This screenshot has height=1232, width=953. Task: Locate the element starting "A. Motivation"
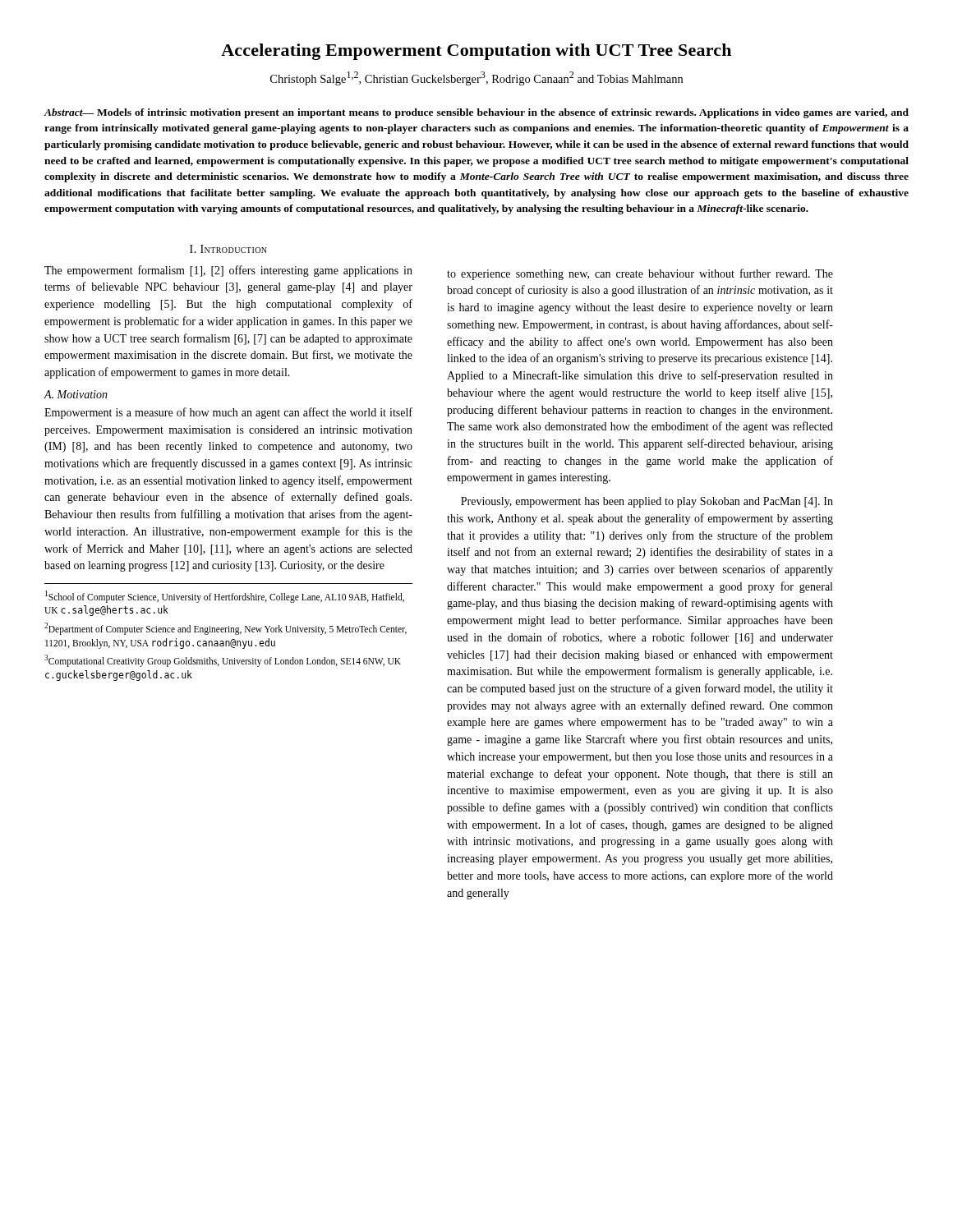(76, 394)
